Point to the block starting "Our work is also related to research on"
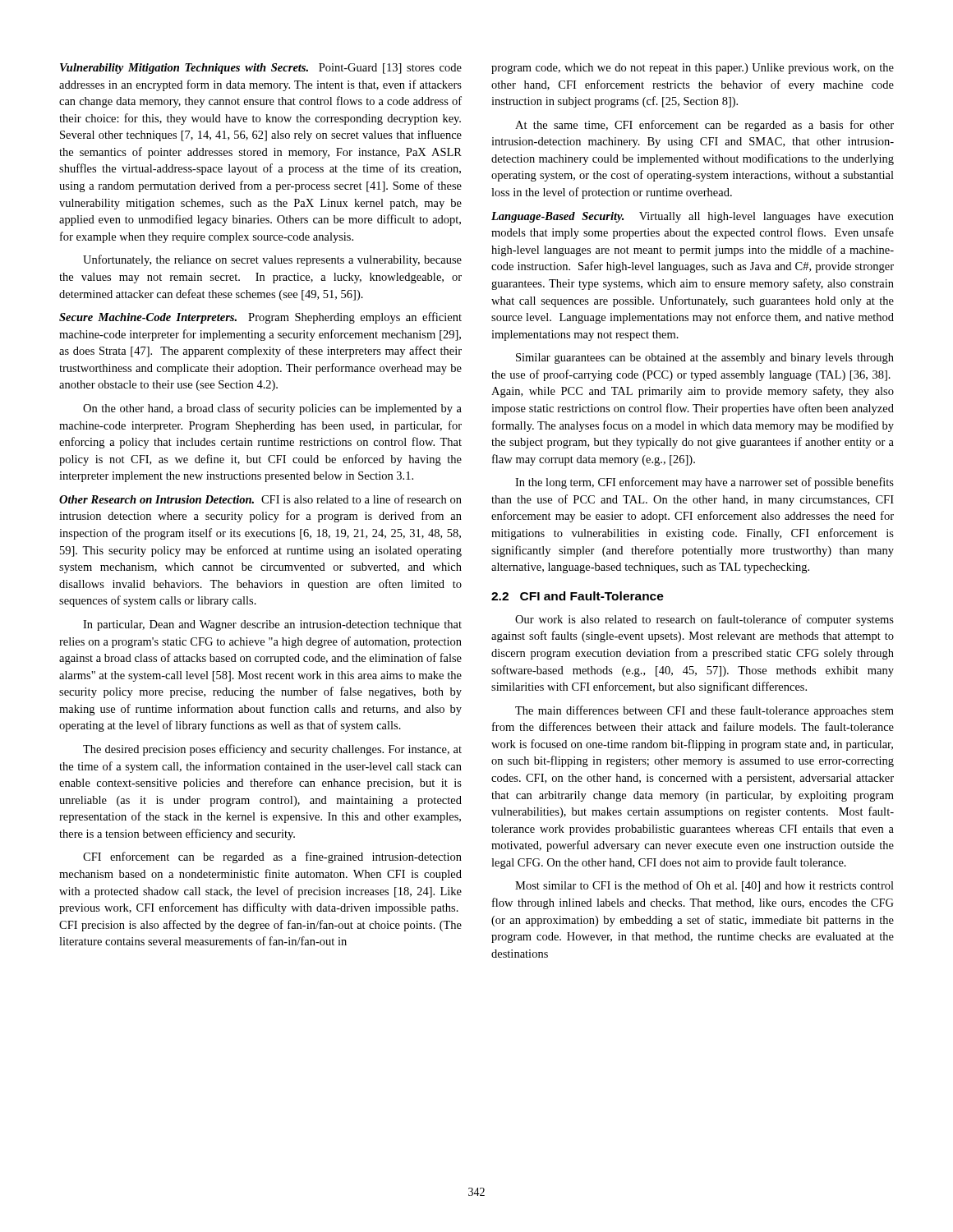This screenshot has width=953, height=1232. (x=693, y=653)
